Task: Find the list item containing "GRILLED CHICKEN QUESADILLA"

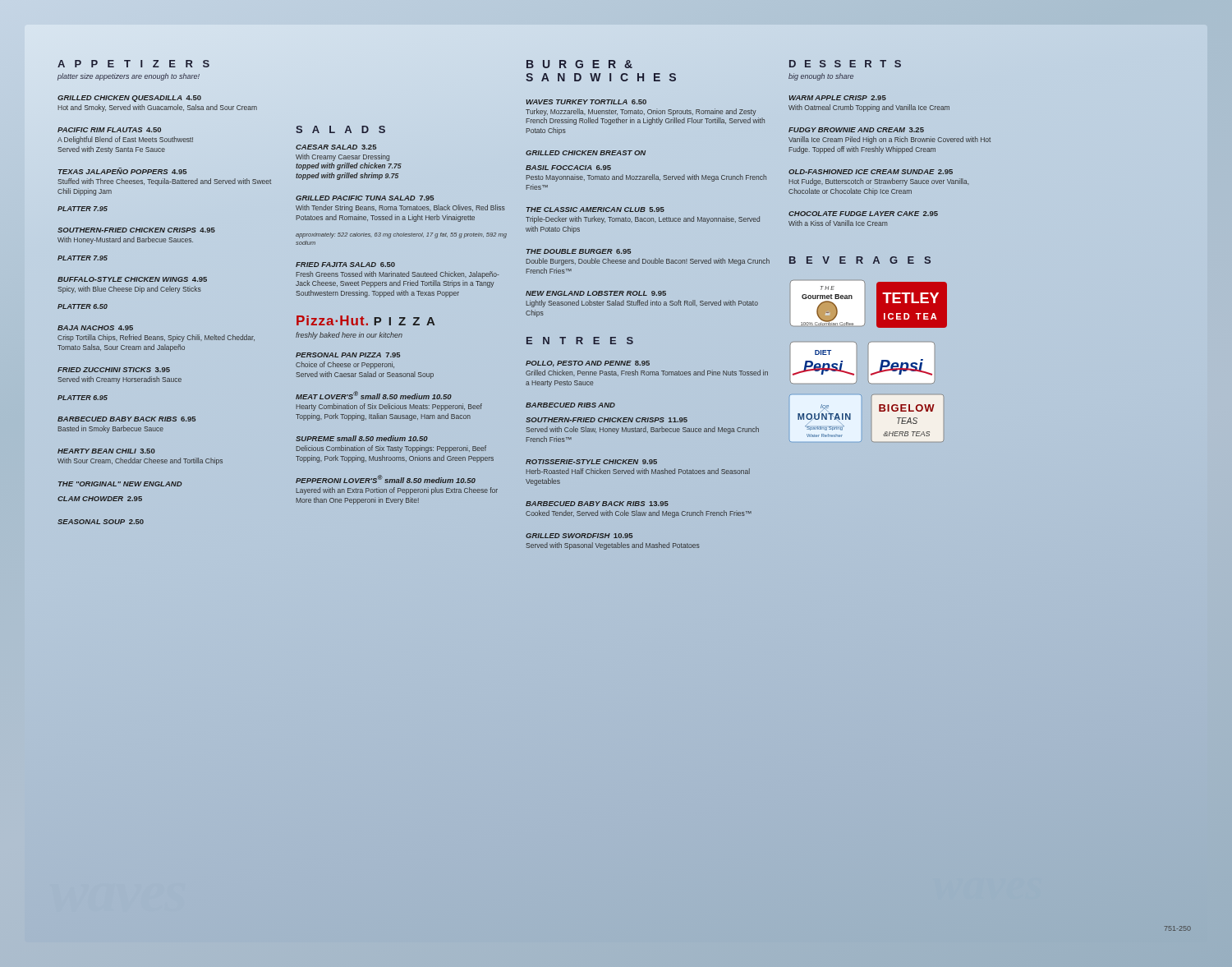Action: tap(168, 101)
